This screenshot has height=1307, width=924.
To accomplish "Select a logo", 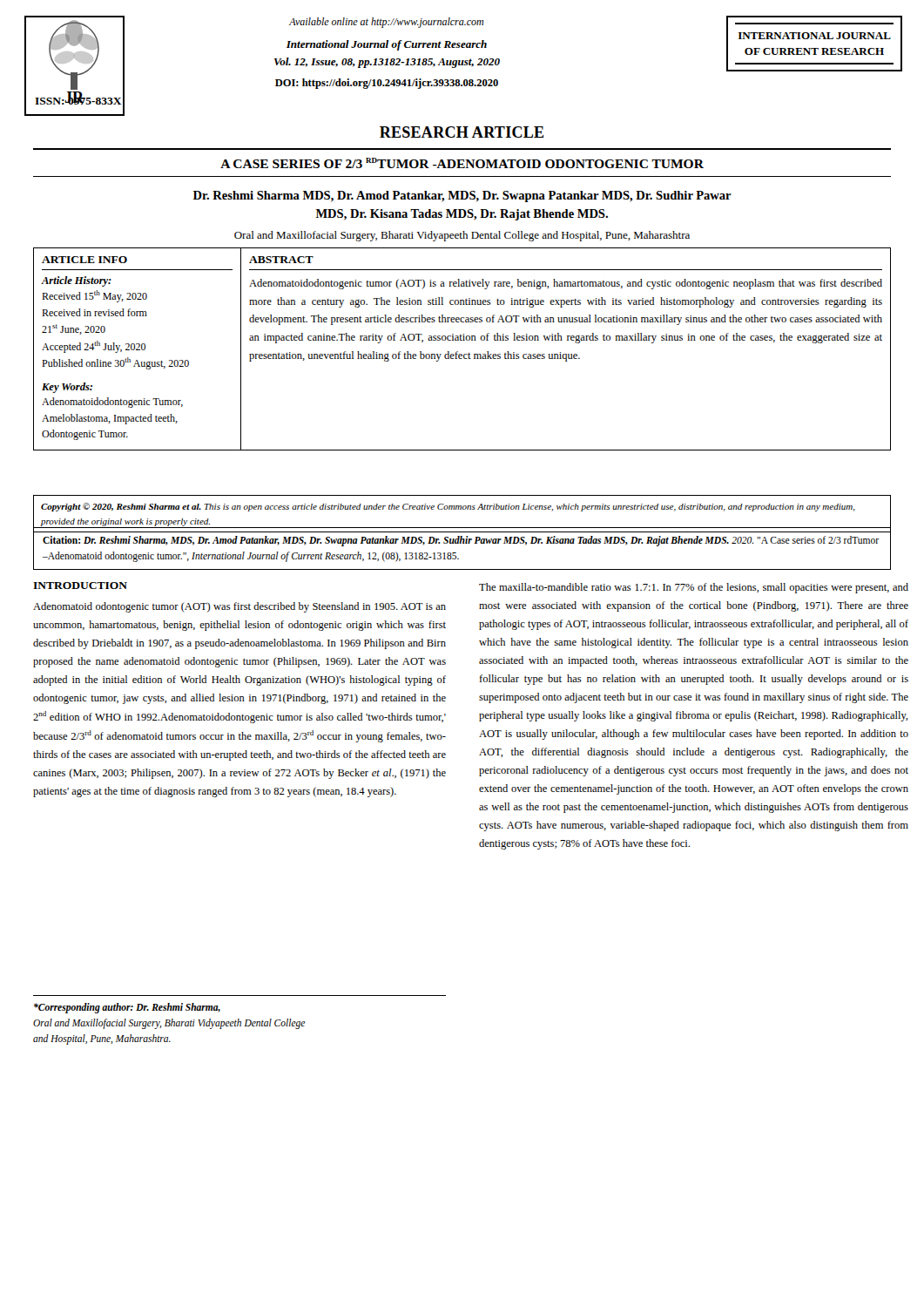I will coord(74,66).
